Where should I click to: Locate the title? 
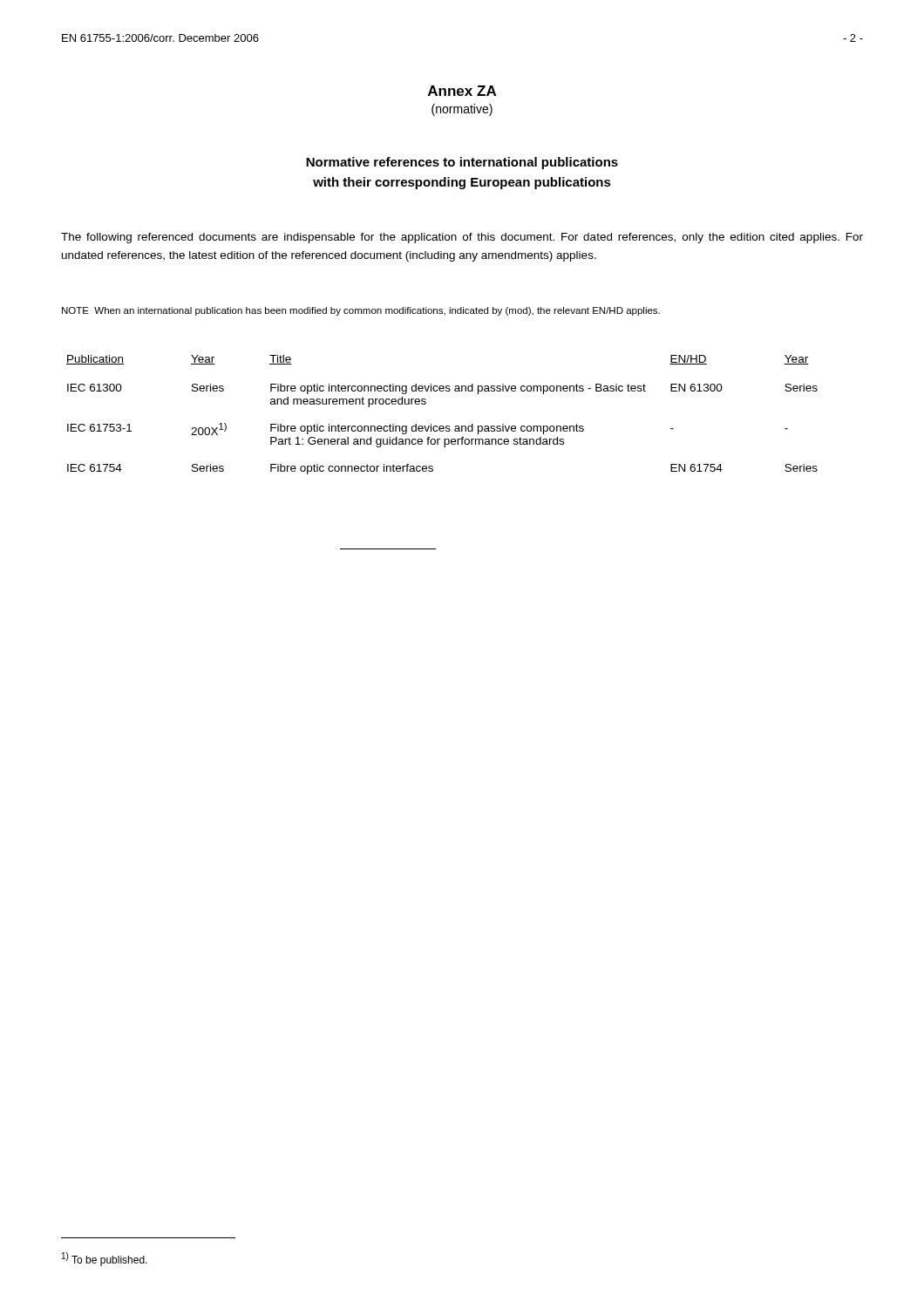tap(462, 99)
